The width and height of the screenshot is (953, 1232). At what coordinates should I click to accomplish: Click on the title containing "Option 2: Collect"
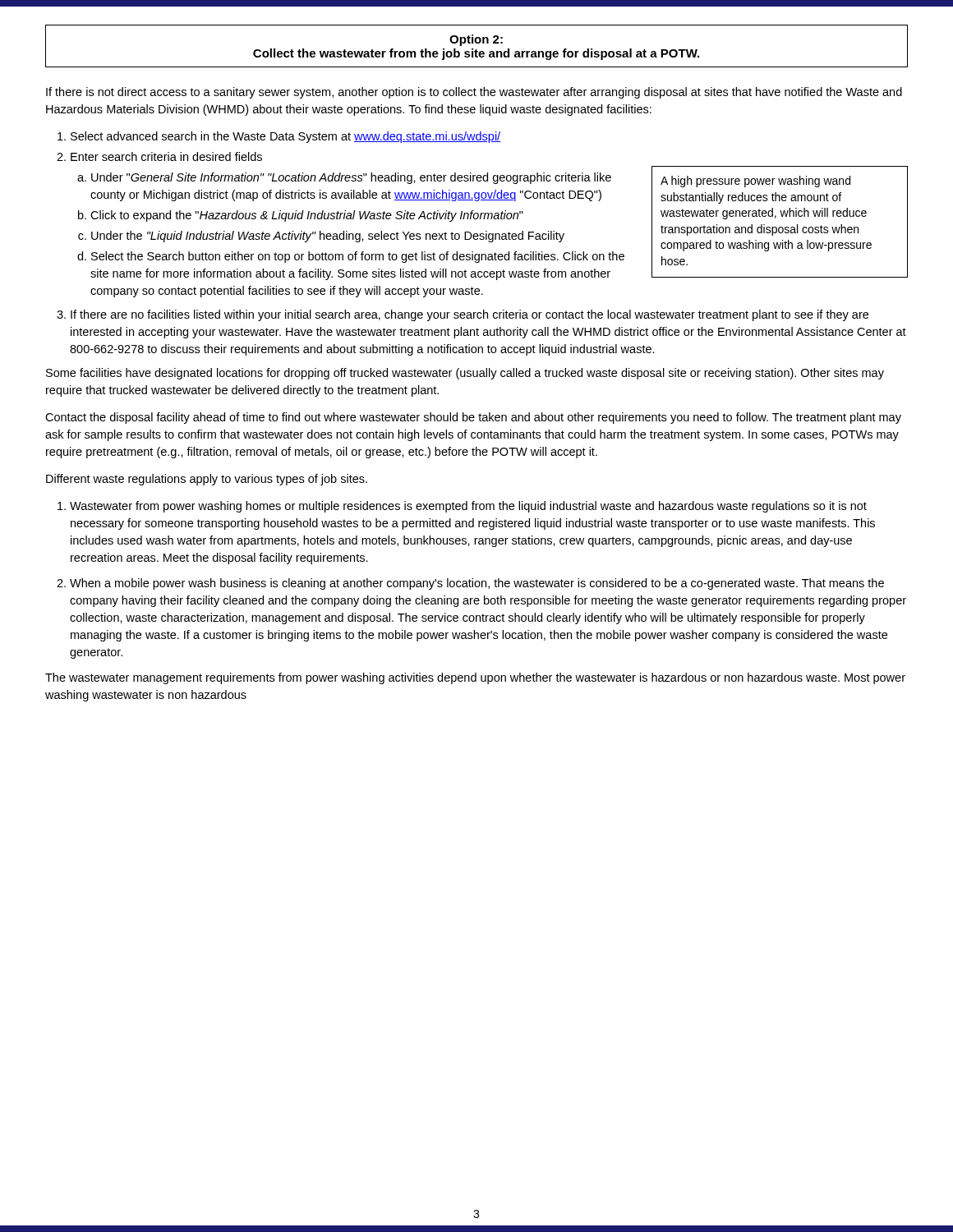(476, 46)
